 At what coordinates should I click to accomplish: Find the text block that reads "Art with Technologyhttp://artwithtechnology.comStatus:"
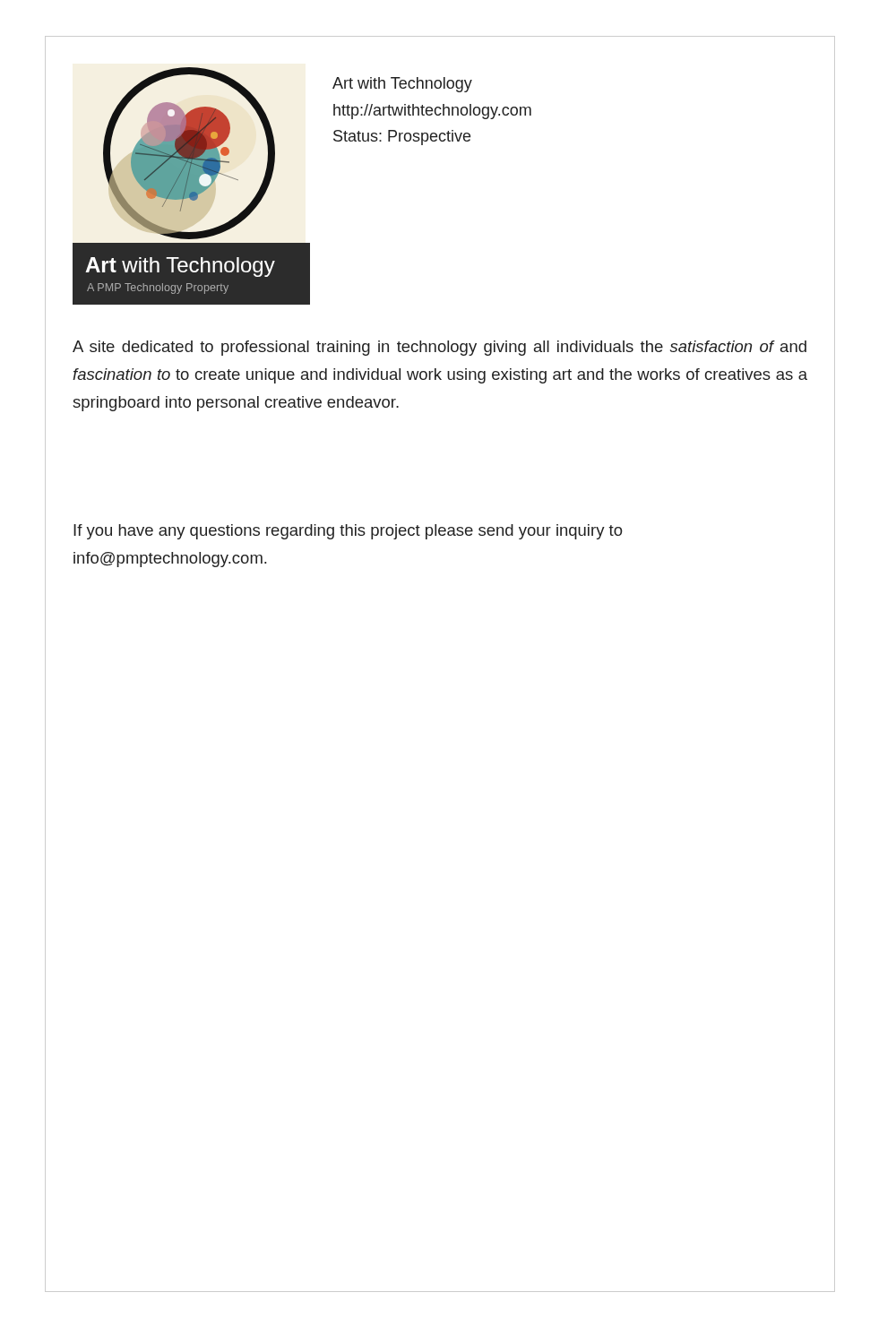(x=402, y=85)
